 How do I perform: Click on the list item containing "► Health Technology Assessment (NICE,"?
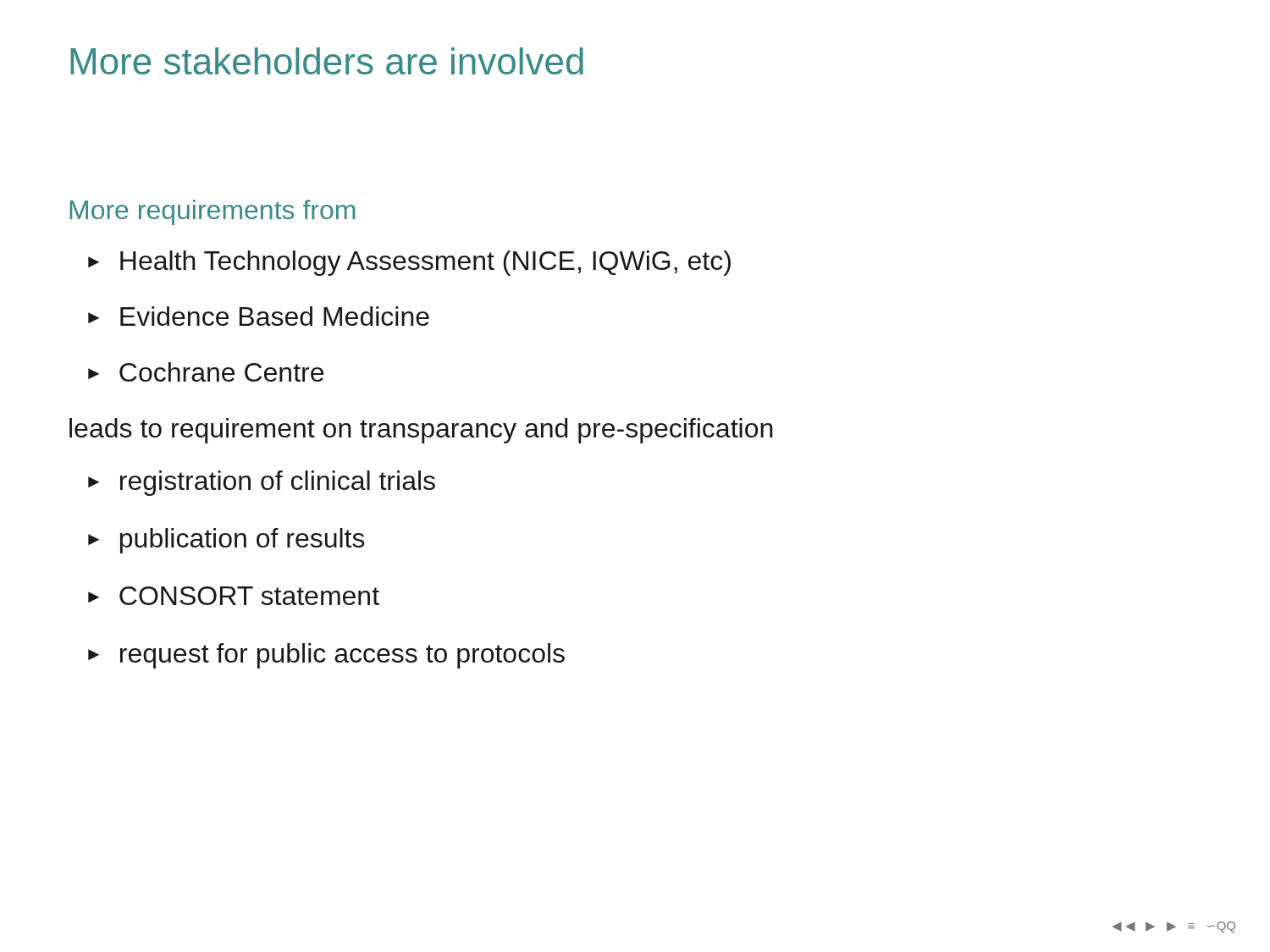pyautogui.click(x=408, y=261)
